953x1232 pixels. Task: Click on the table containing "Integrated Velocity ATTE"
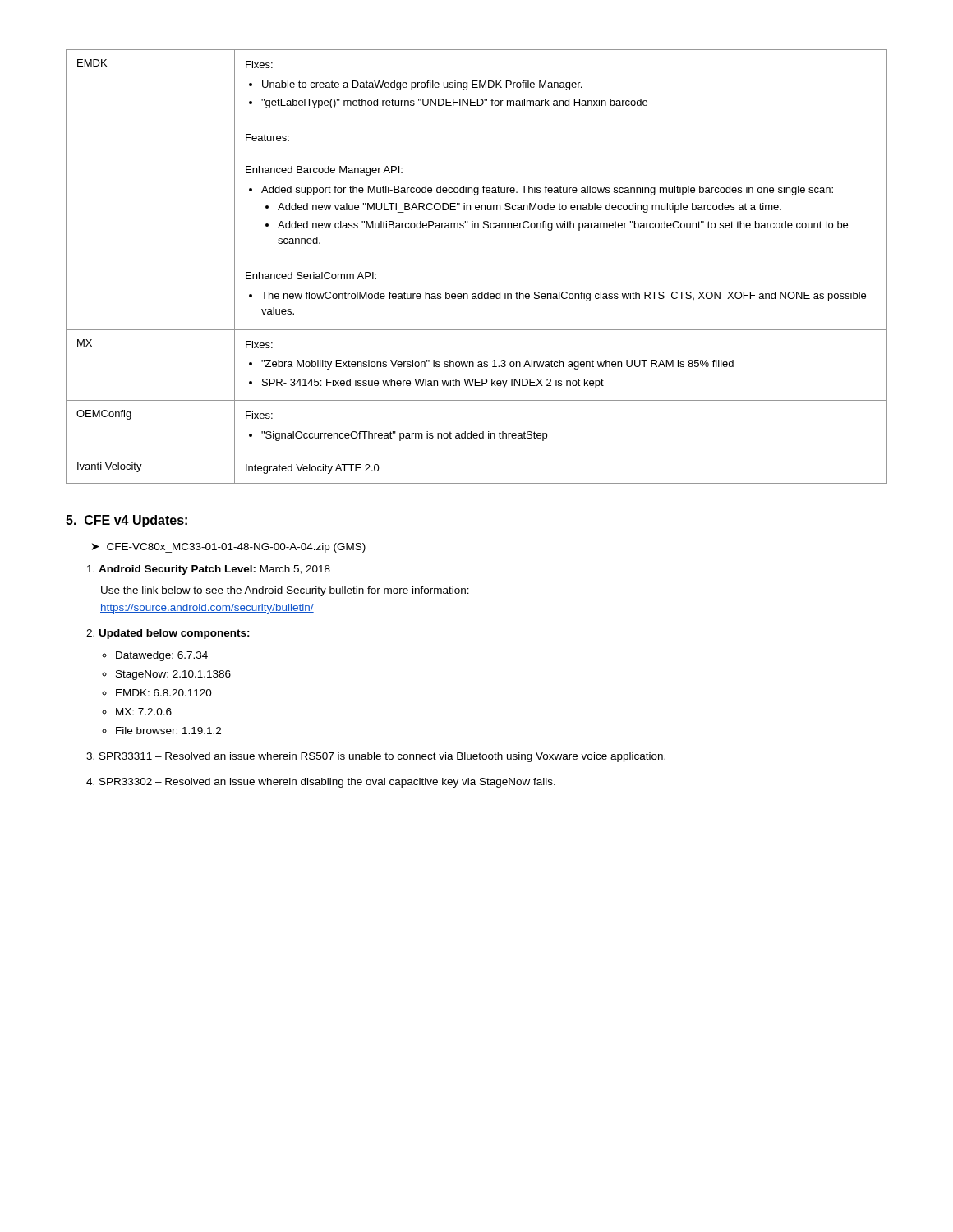click(476, 266)
